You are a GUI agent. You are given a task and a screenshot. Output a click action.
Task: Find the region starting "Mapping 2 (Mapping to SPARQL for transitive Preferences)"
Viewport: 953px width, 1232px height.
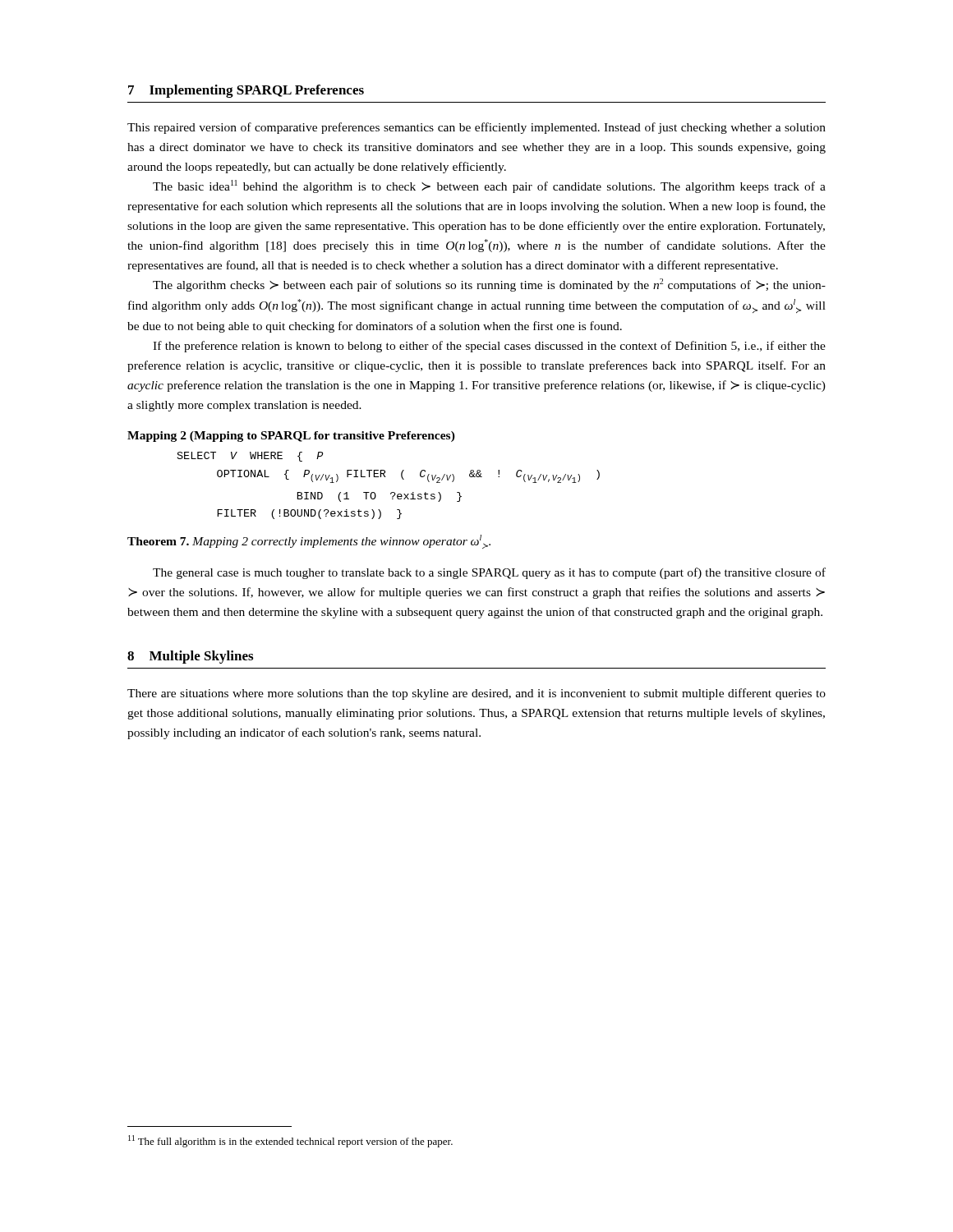coord(291,435)
